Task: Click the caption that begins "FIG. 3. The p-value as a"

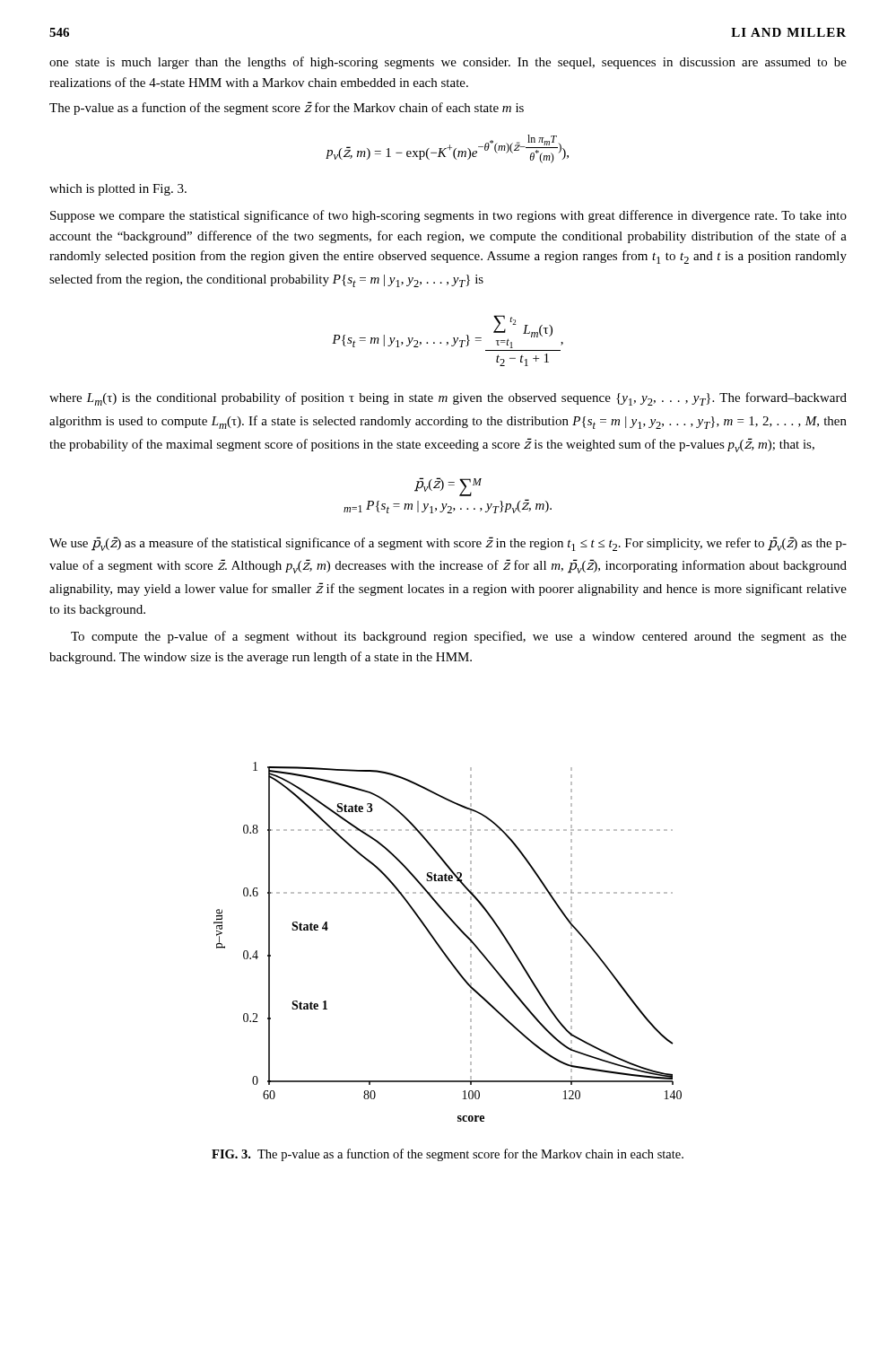Action: 448,1154
